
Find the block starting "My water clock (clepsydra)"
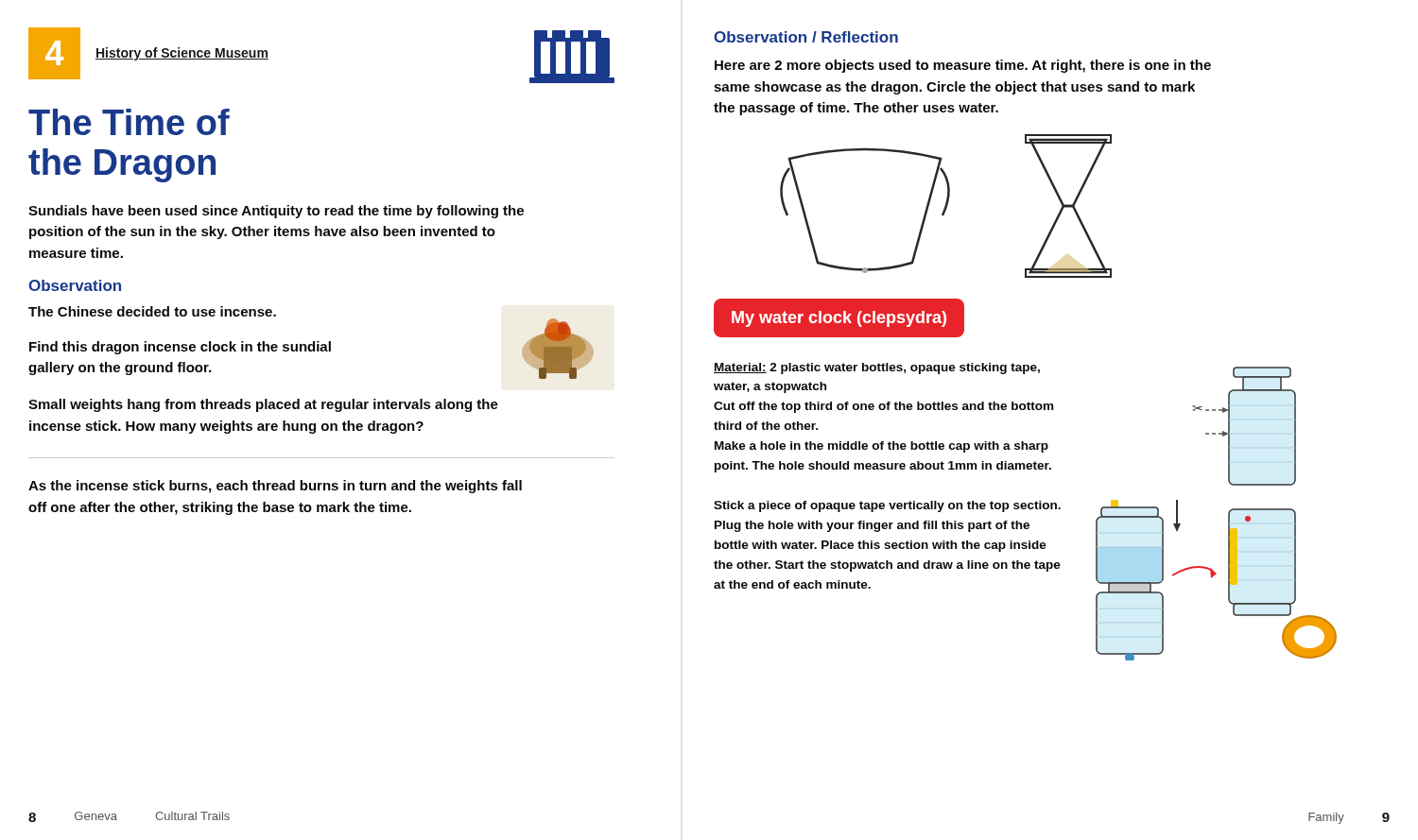pyautogui.click(x=839, y=317)
